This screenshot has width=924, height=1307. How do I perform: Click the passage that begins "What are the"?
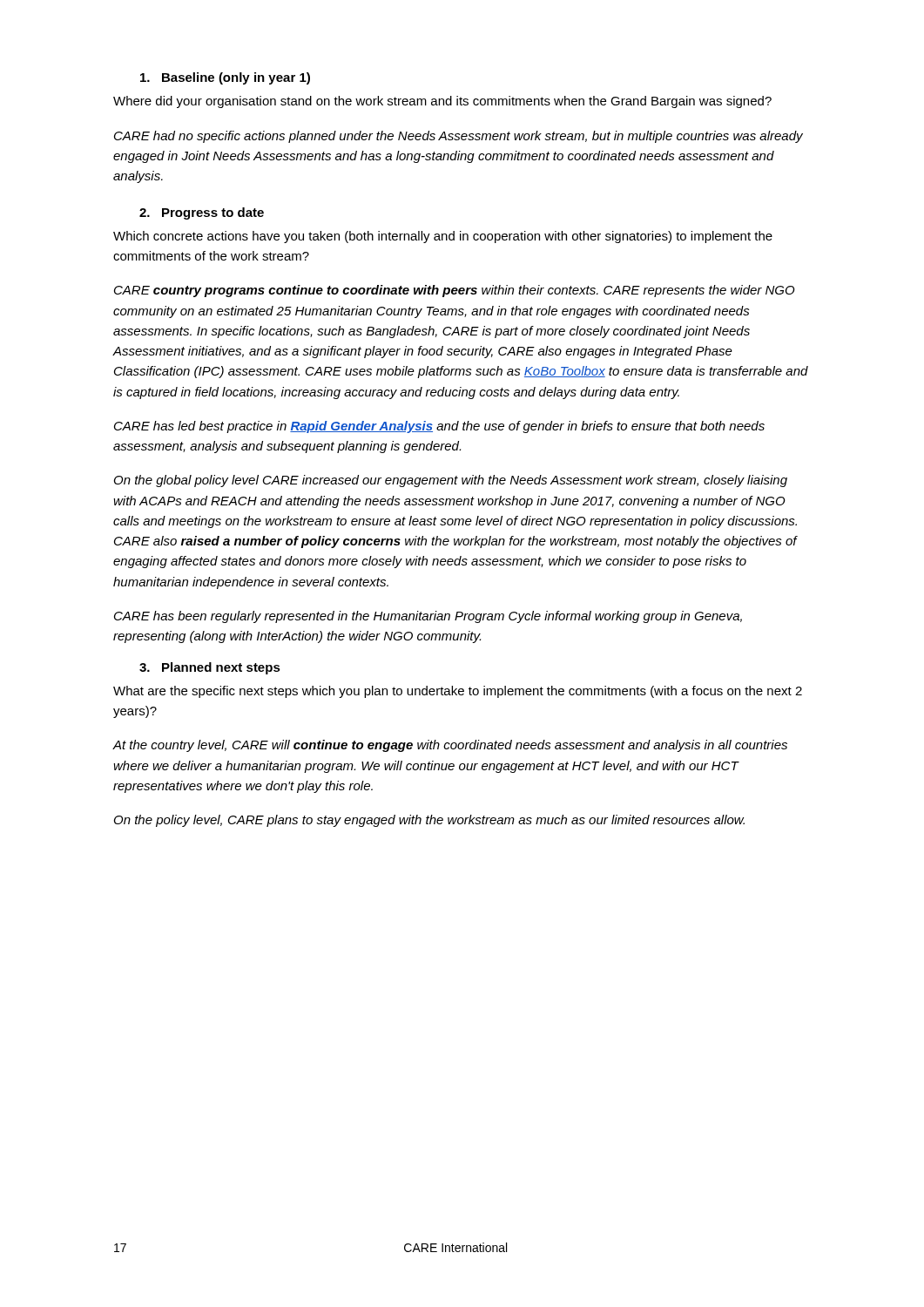tap(458, 701)
